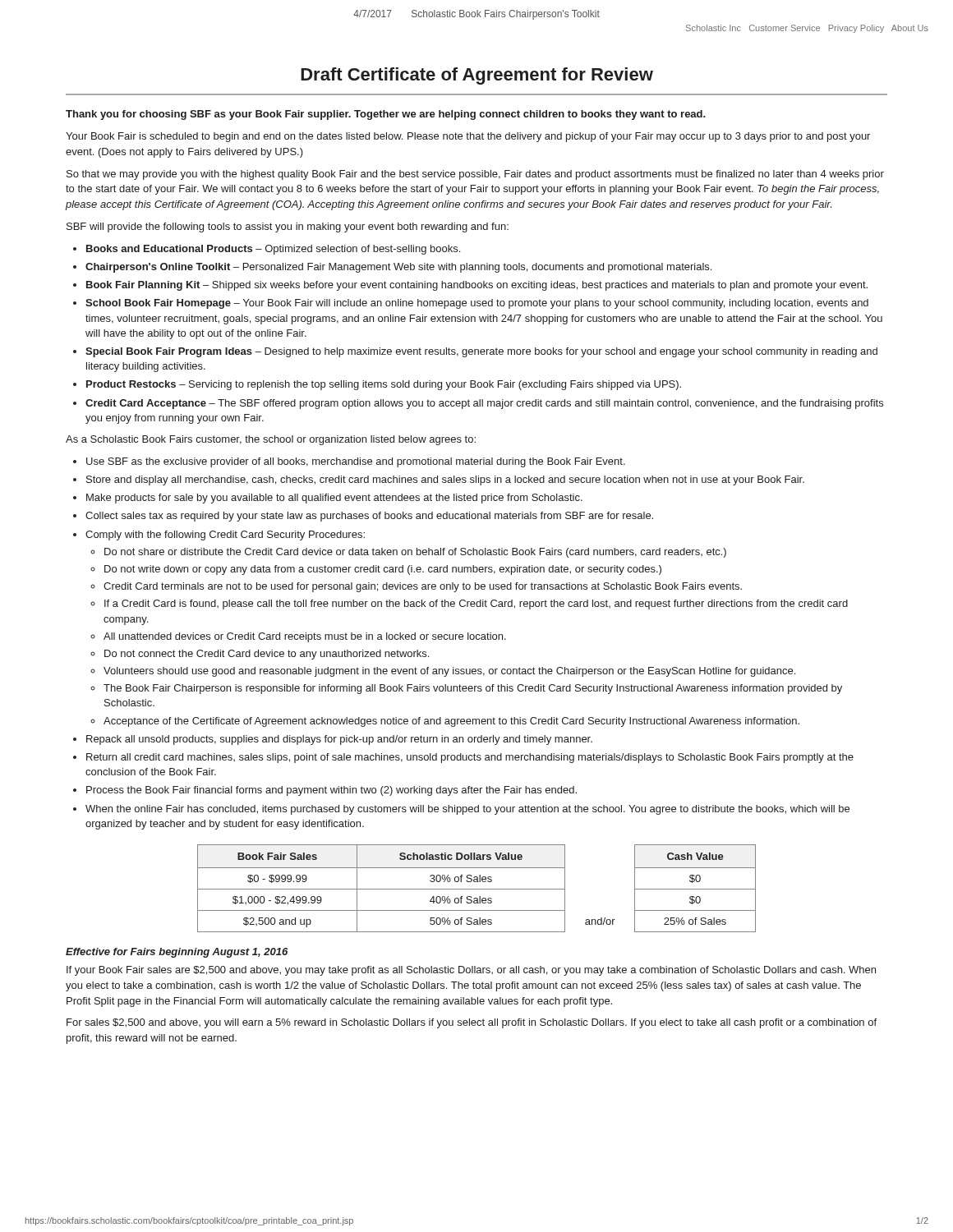Select the list item containing "School Book Fair"

tap(484, 318)
